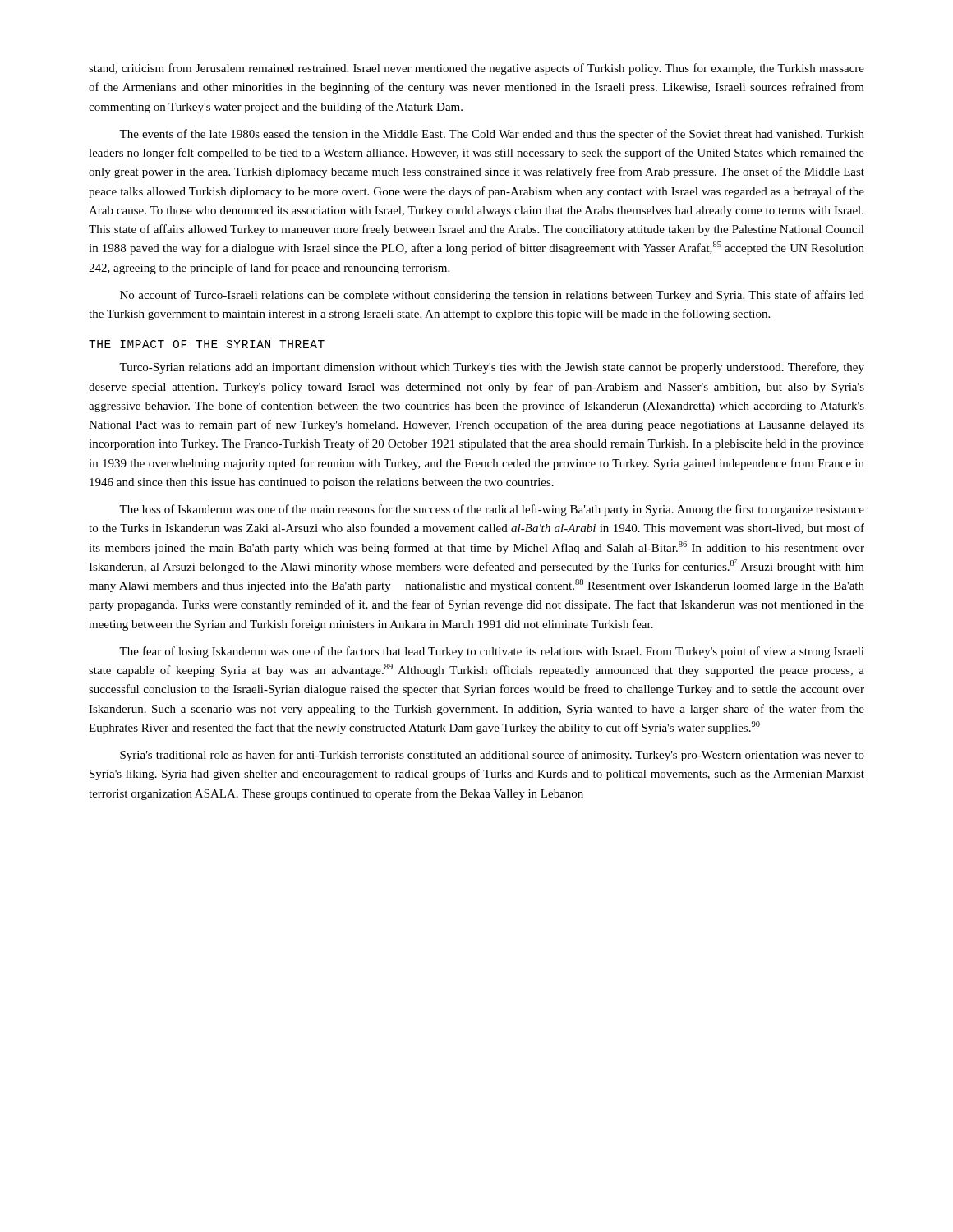Click on the text block with the text "Turco-Syrian relations add an important"
Screen dimensions: 1232x953
point(476,425)
